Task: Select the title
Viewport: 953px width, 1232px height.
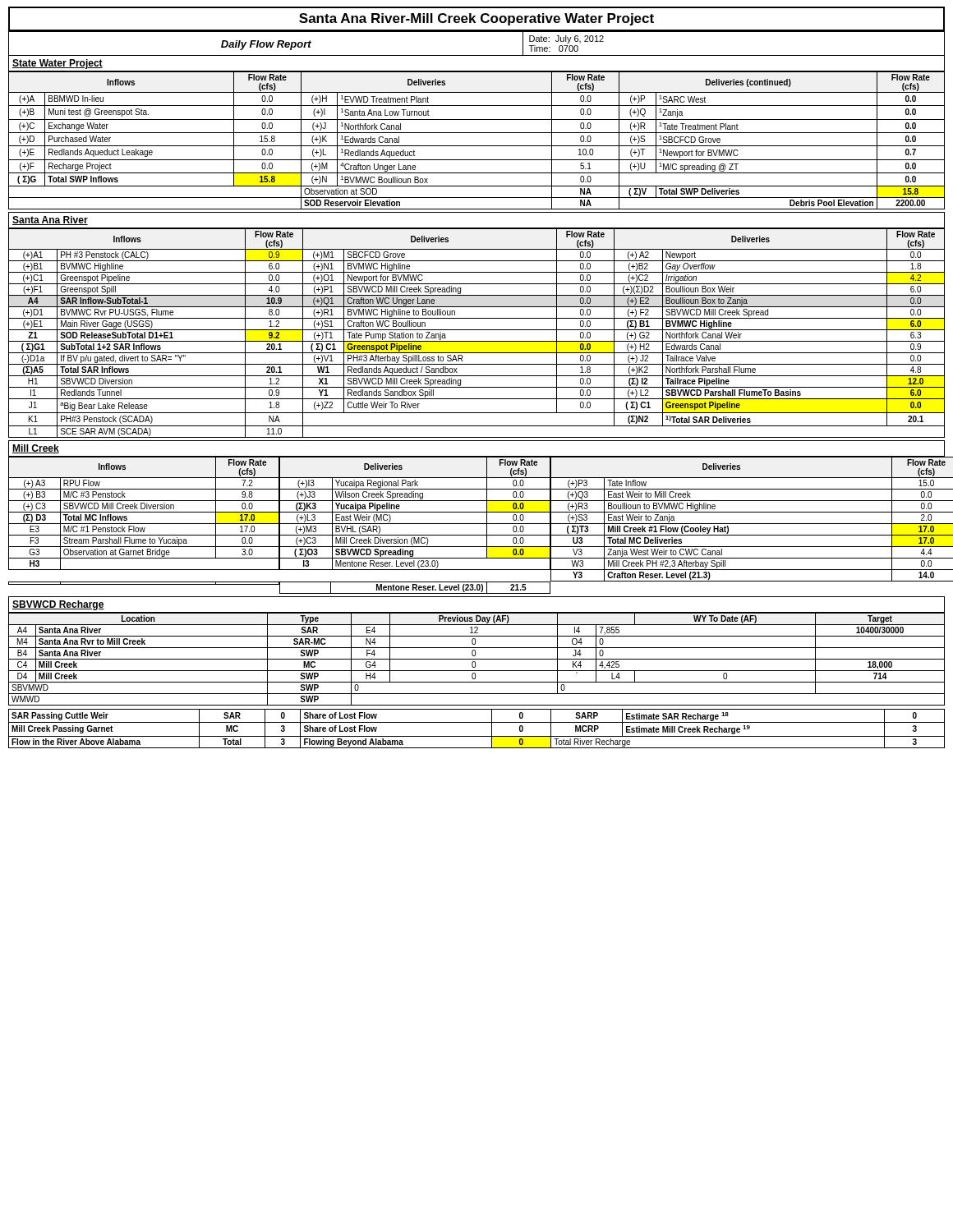Action: click(476, 18)
